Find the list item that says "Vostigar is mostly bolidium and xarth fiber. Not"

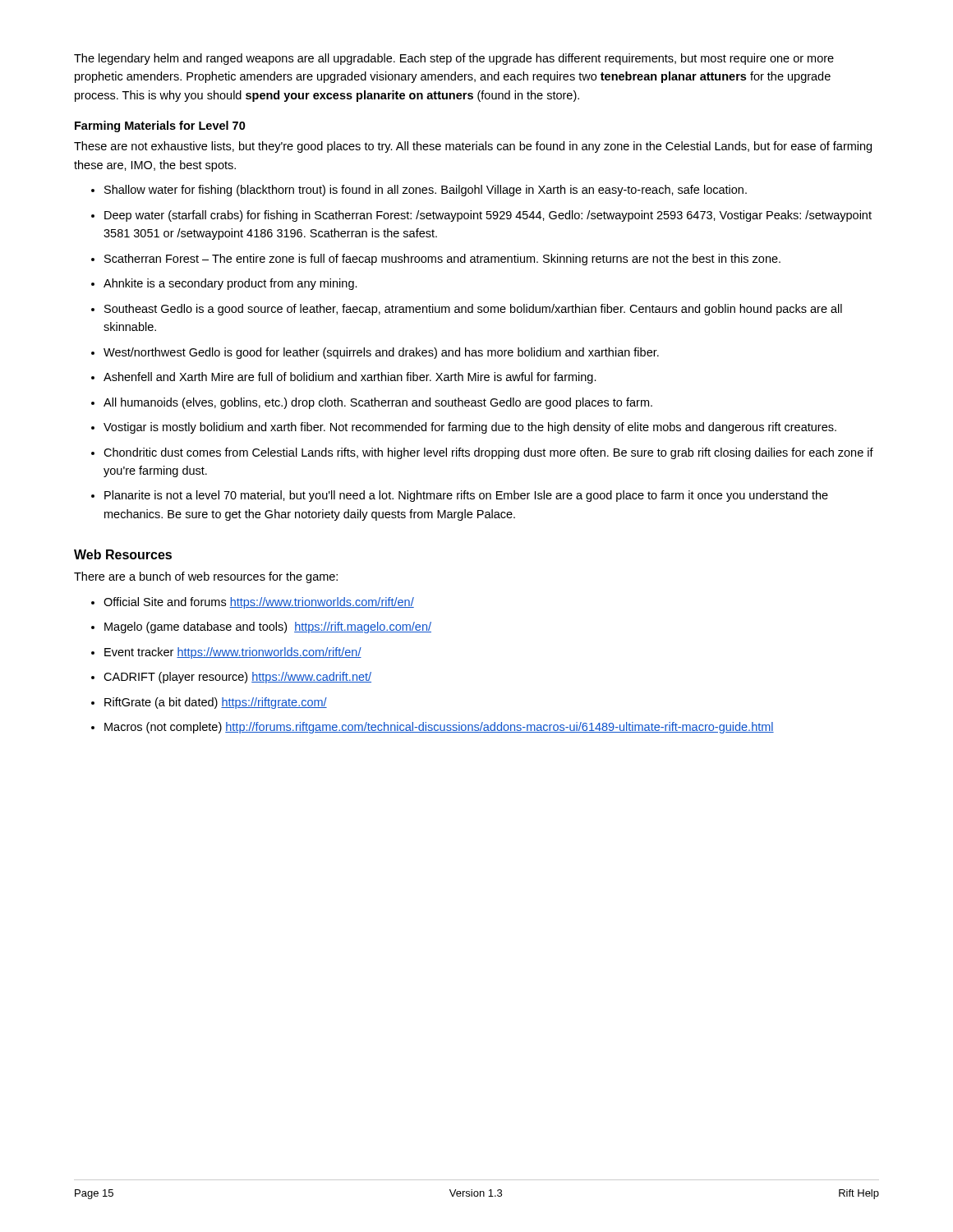click(470, 427)
